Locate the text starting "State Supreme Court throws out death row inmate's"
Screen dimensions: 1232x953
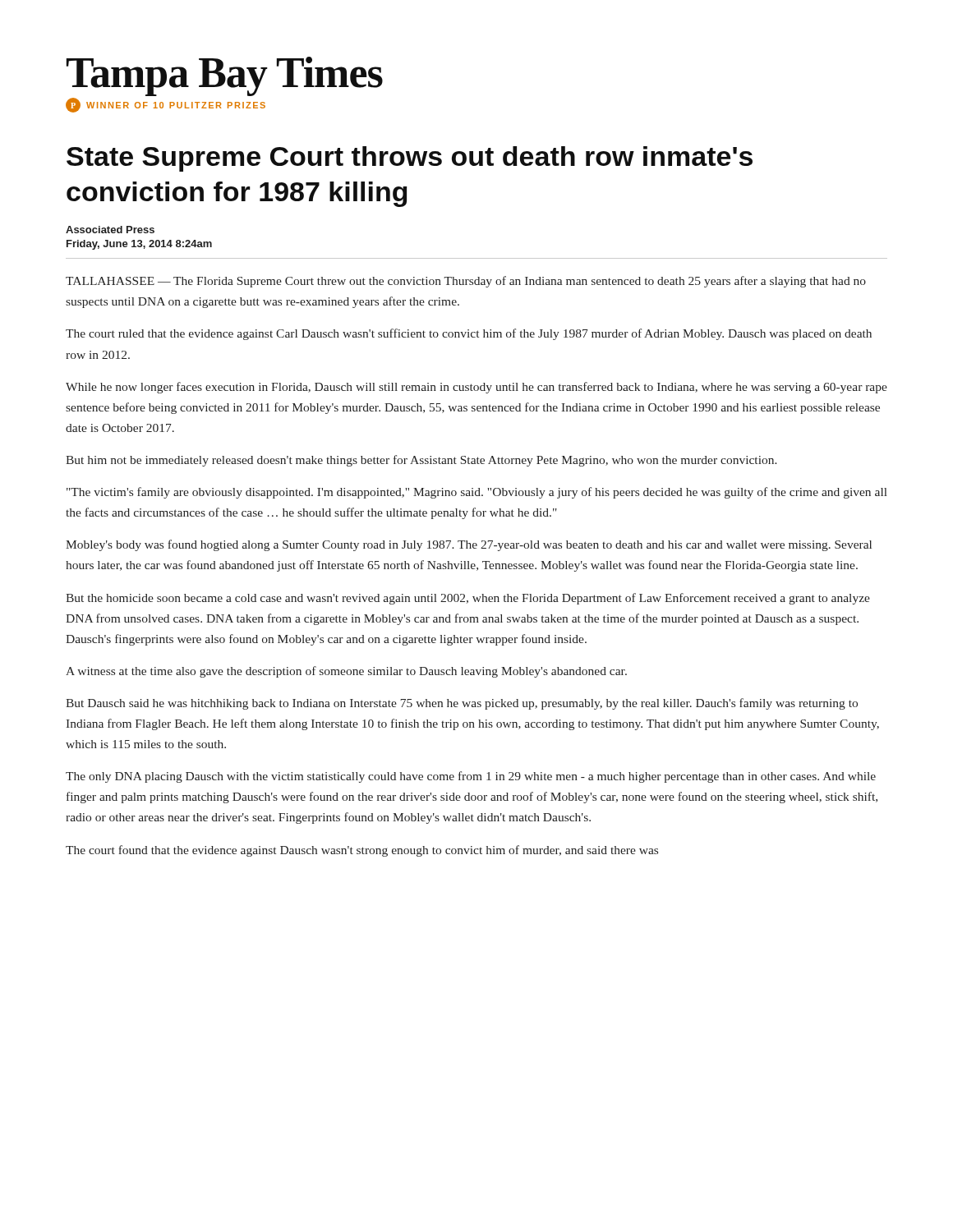click(476, 174)
